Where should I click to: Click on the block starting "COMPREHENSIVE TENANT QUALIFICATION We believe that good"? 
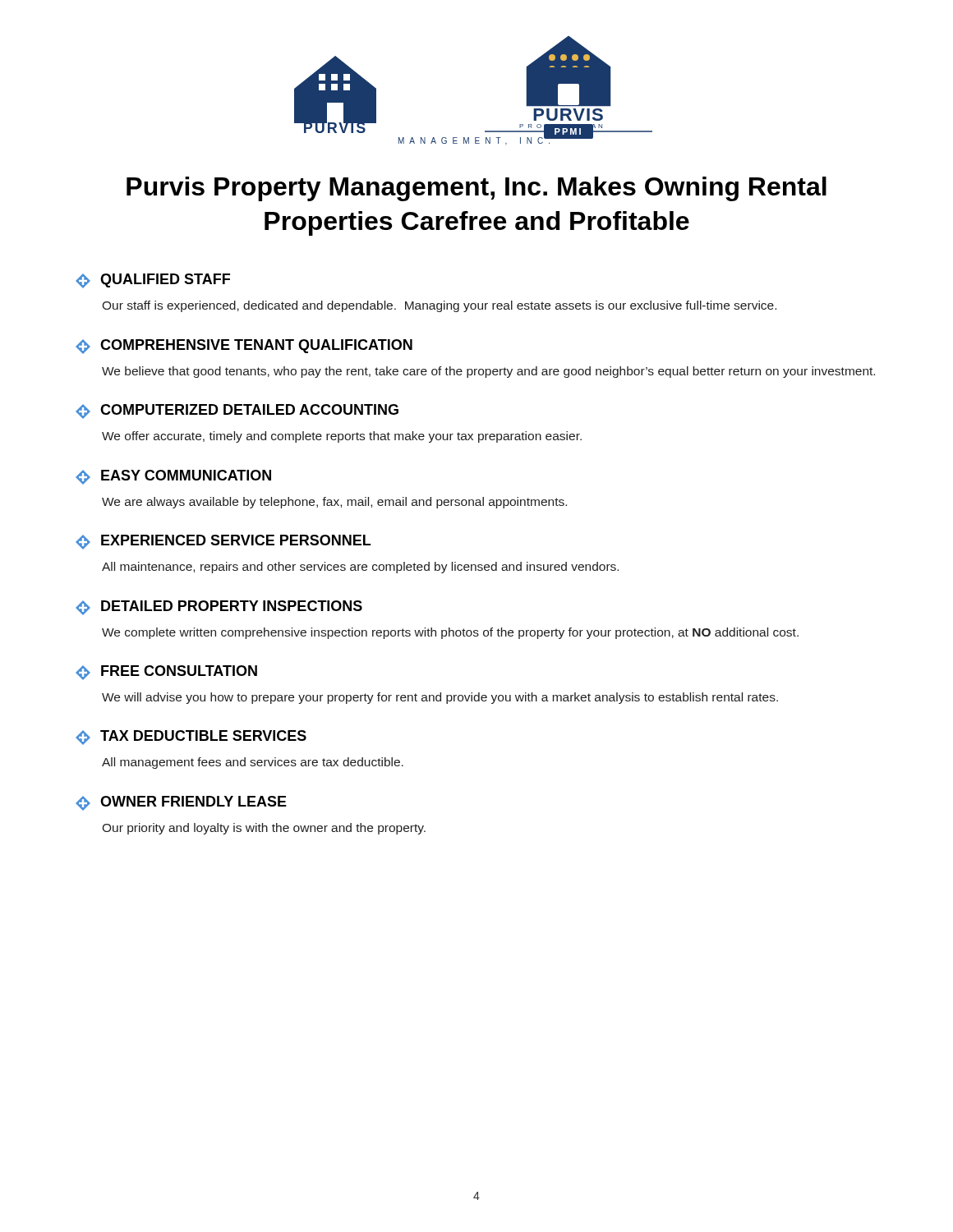pos(476,358)
